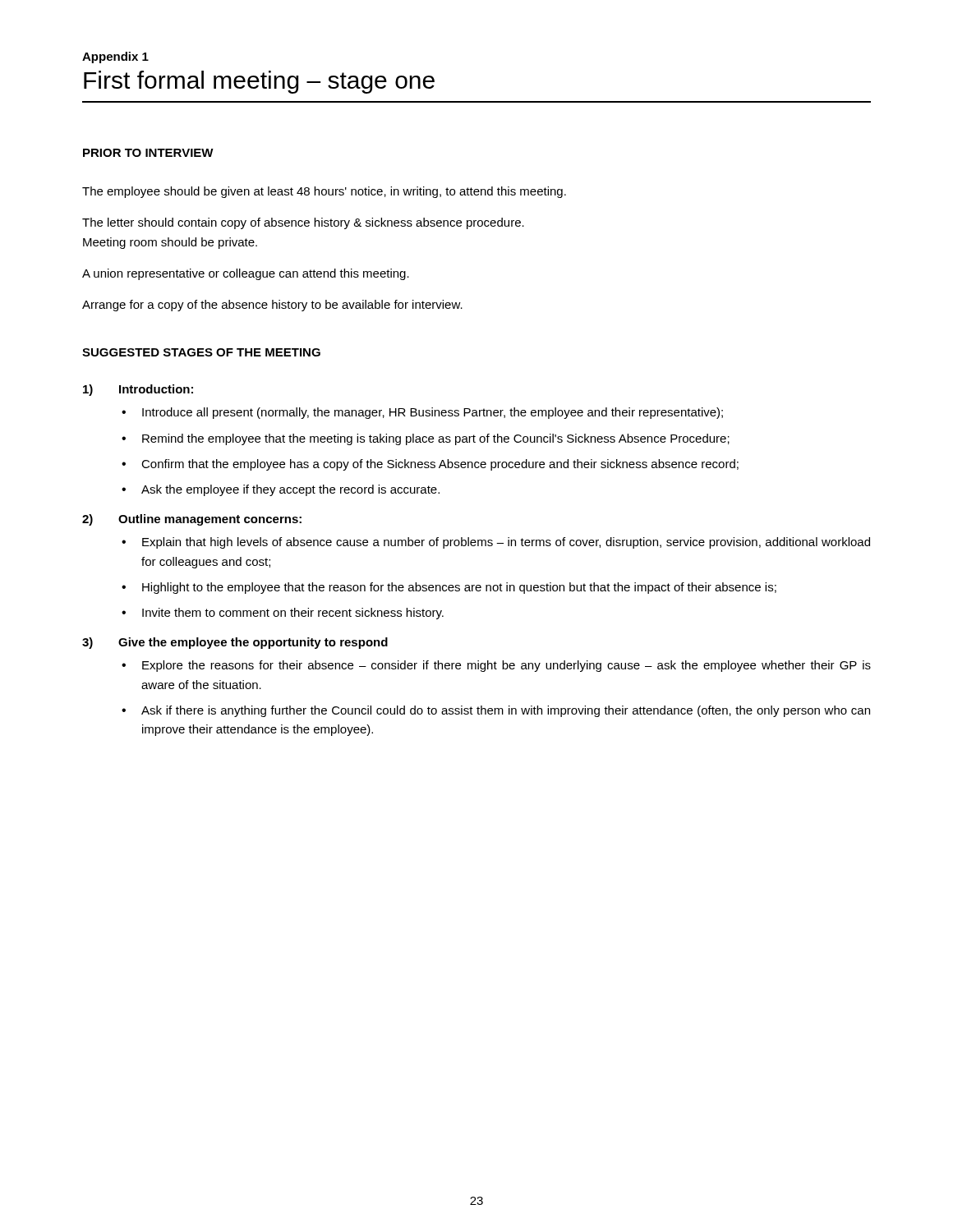The image size is (953, 1232).
Task: Find the element starting "Confirm that the"
Action: 440,463
